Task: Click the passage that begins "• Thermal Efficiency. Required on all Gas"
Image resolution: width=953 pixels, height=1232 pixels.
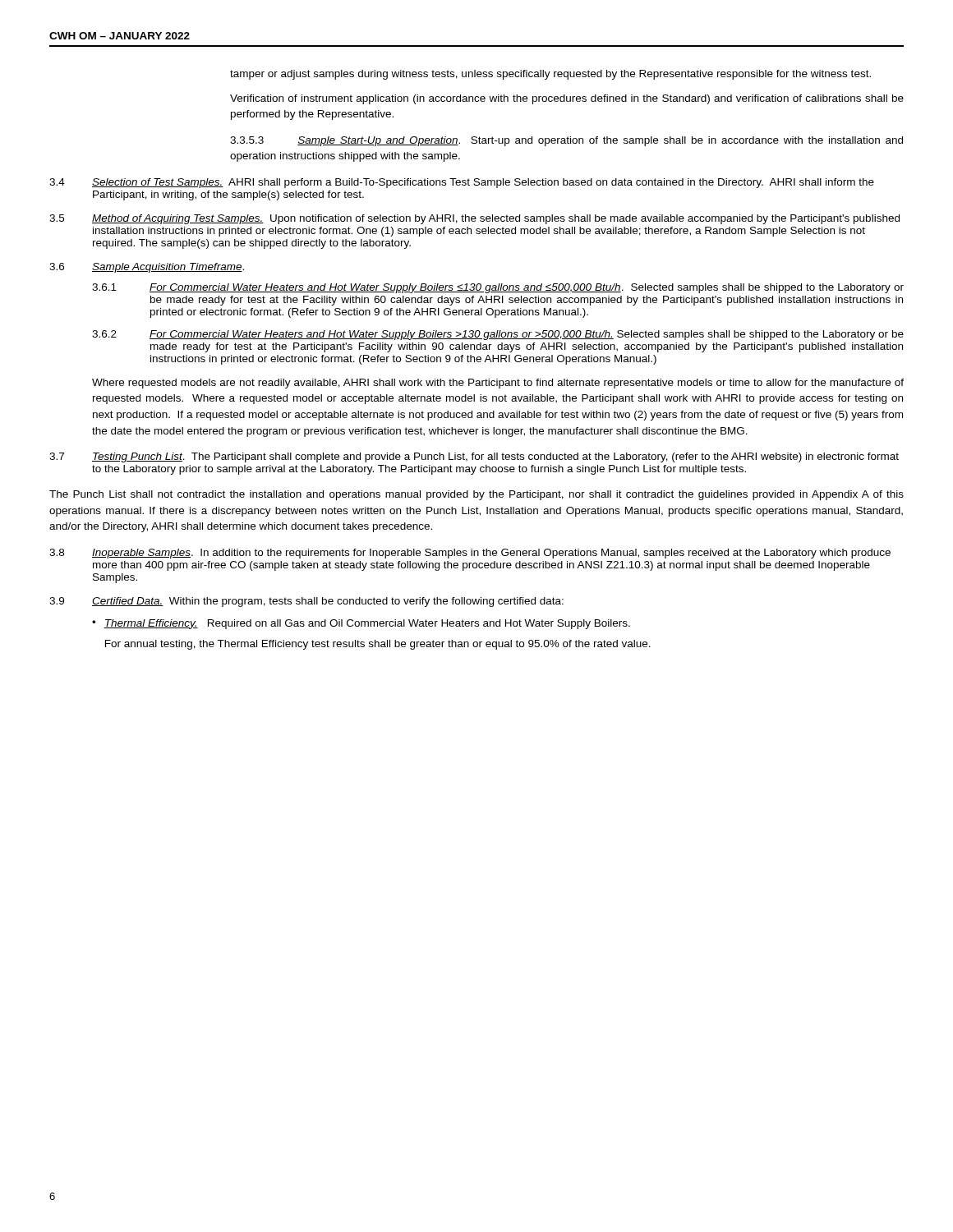Action: point(498,638)
